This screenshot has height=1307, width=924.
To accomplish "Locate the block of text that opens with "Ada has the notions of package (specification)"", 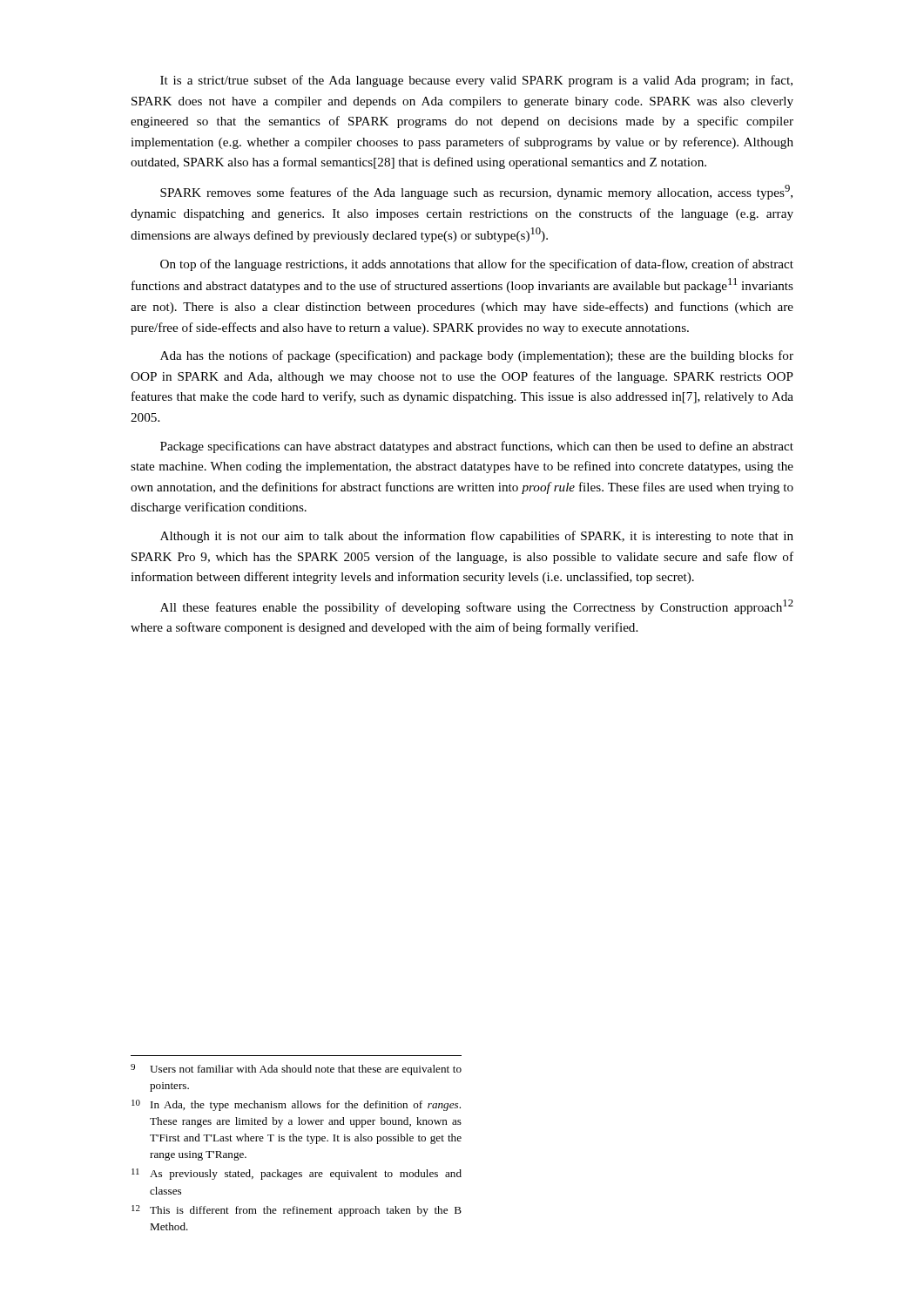I will (462, 386).
